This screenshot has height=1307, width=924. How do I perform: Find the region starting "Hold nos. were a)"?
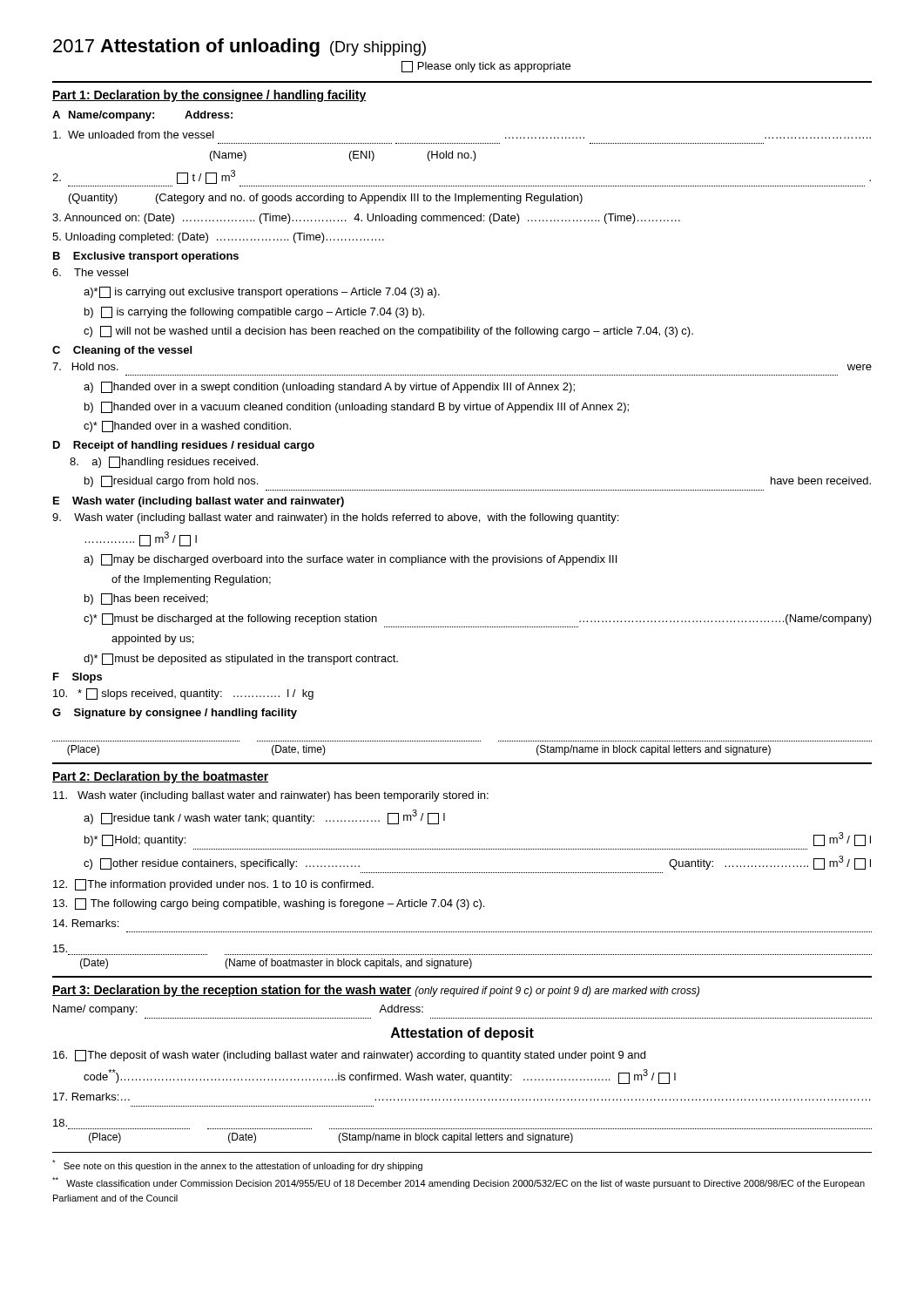tap(462, 396)
